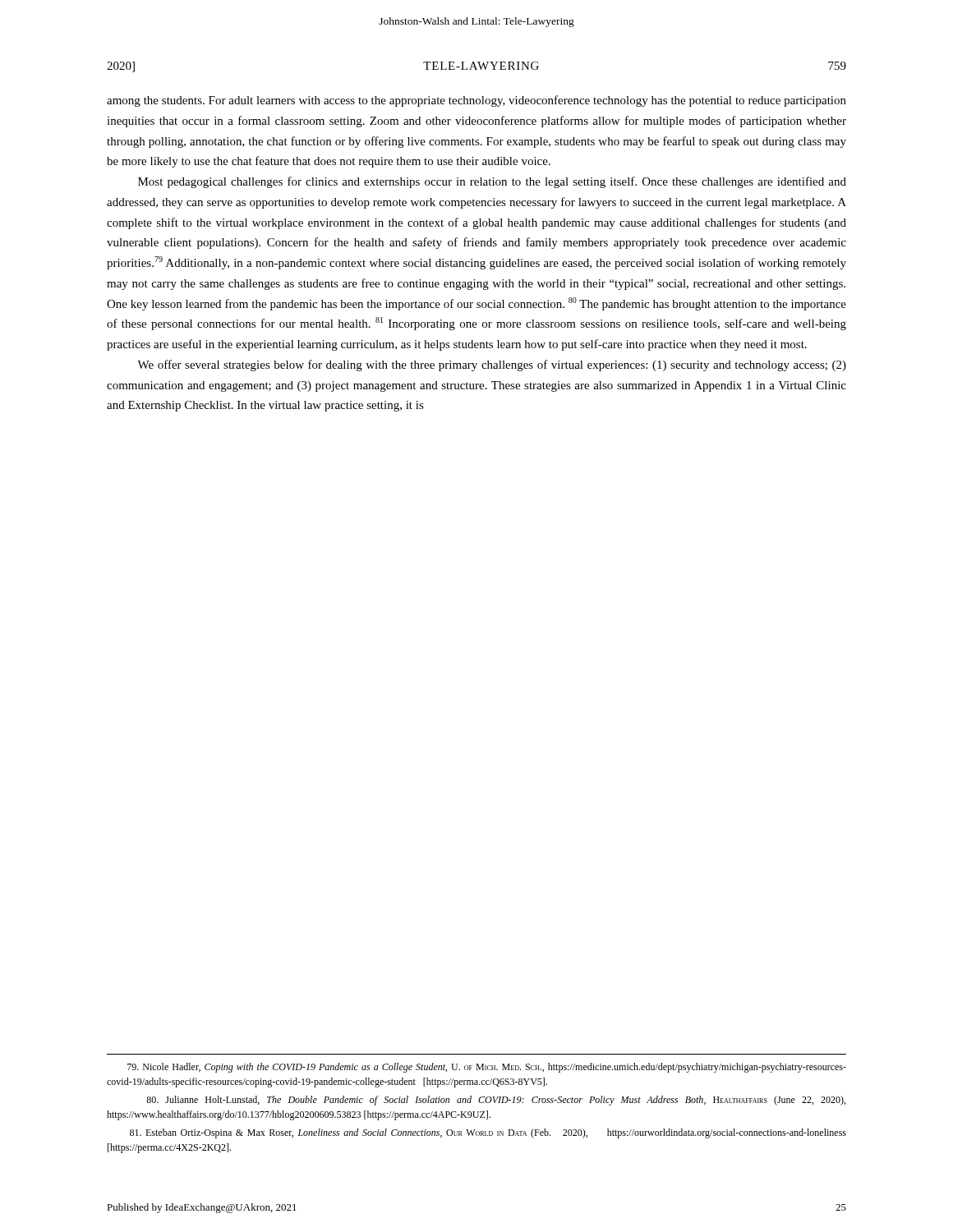Point to the block beginning "Julianne Holt-Lunstad, The Double Pandemic of"
This screenshot has height=1232, width=953.
click(476, 1107)
